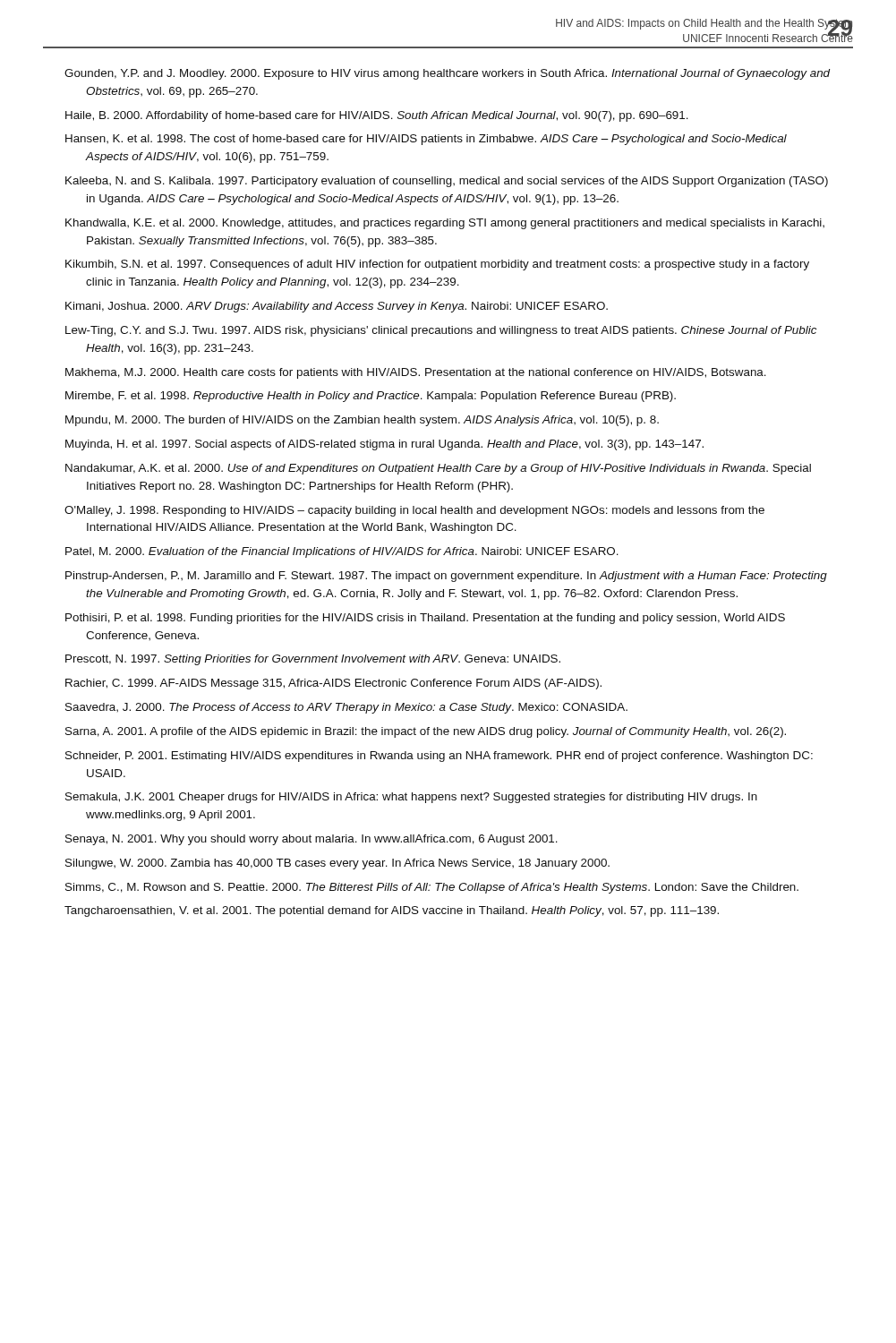896x1343 pixels.
Task: Select the block starting "Mirembe, F. et al."
Action: (x=371, y=396)
